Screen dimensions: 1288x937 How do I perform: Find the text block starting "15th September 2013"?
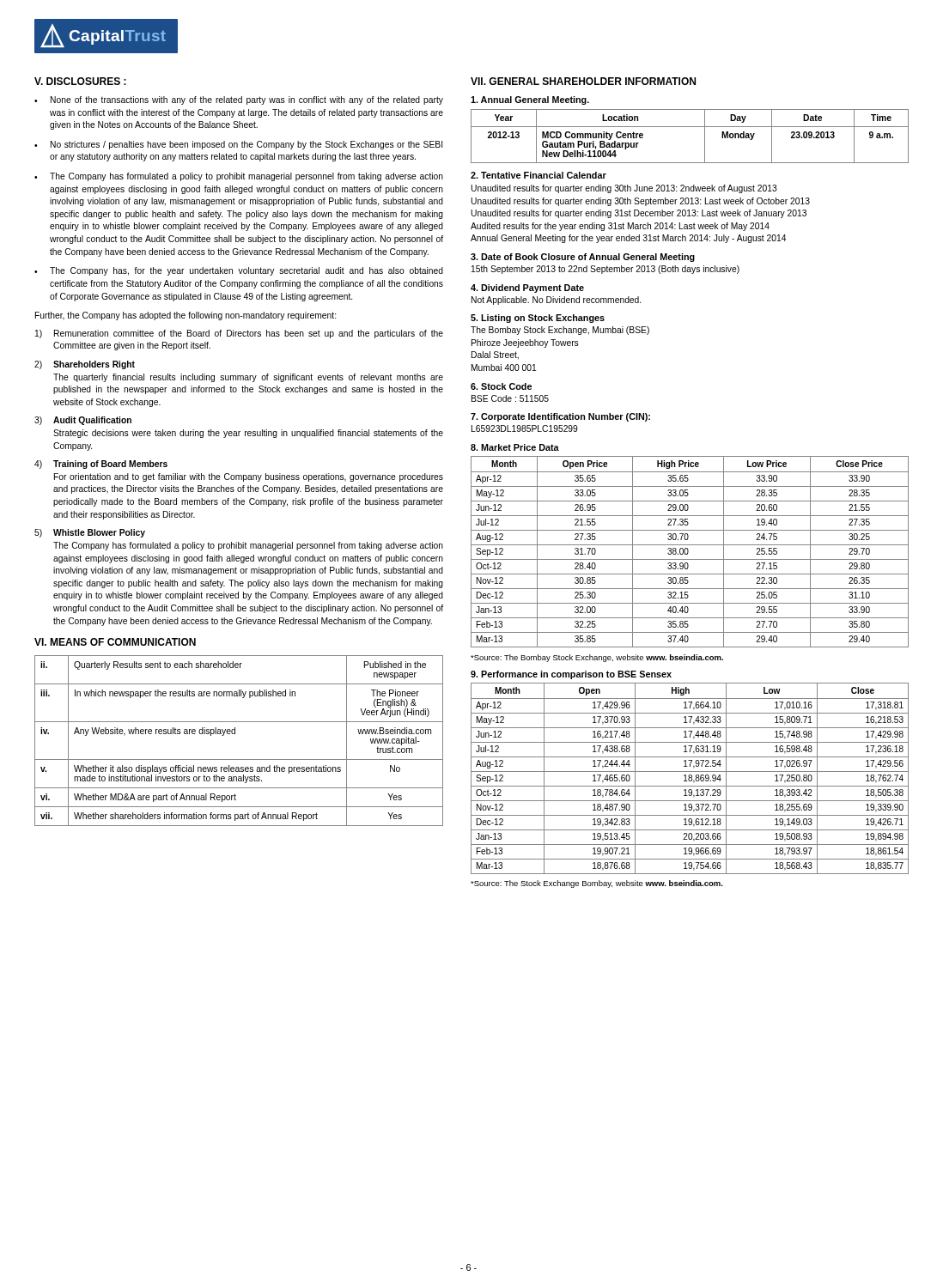pyautogui.click(x=605, y=269)
